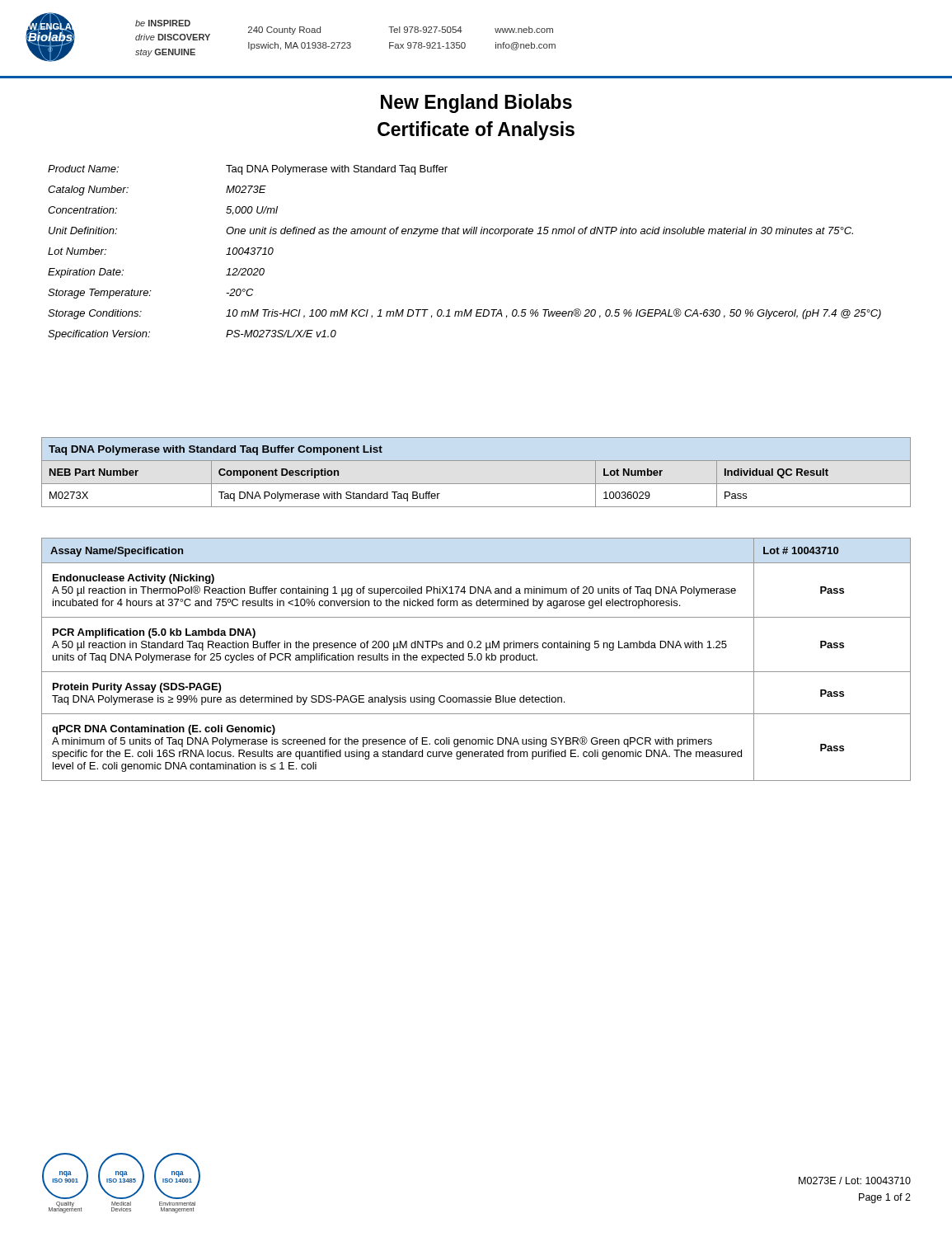Find the table that mentions "One unit is"
Screen dimensions: 1237x952
click(476, 251)
